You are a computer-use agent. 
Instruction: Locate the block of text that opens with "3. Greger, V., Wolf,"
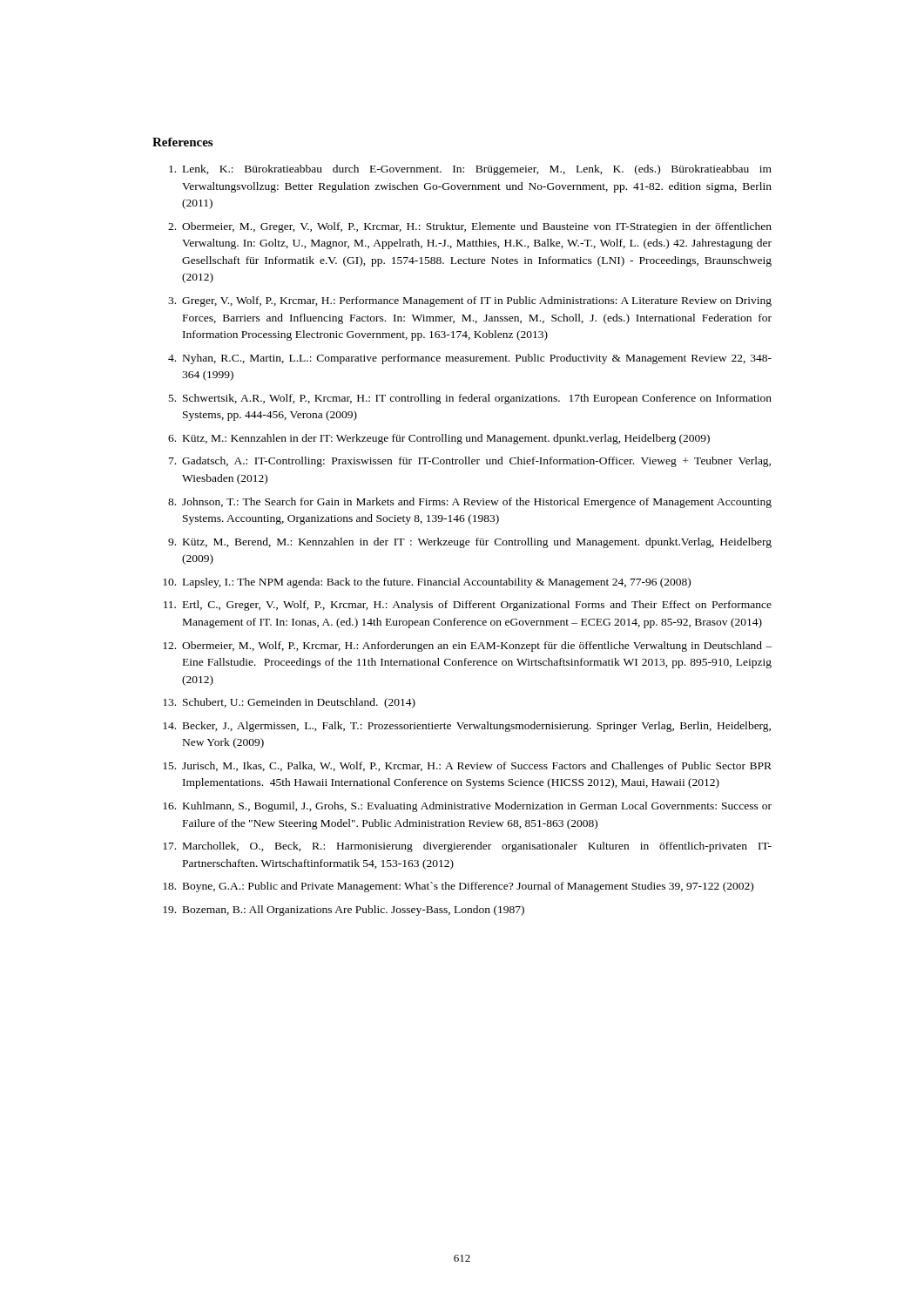tap(462, 317)
